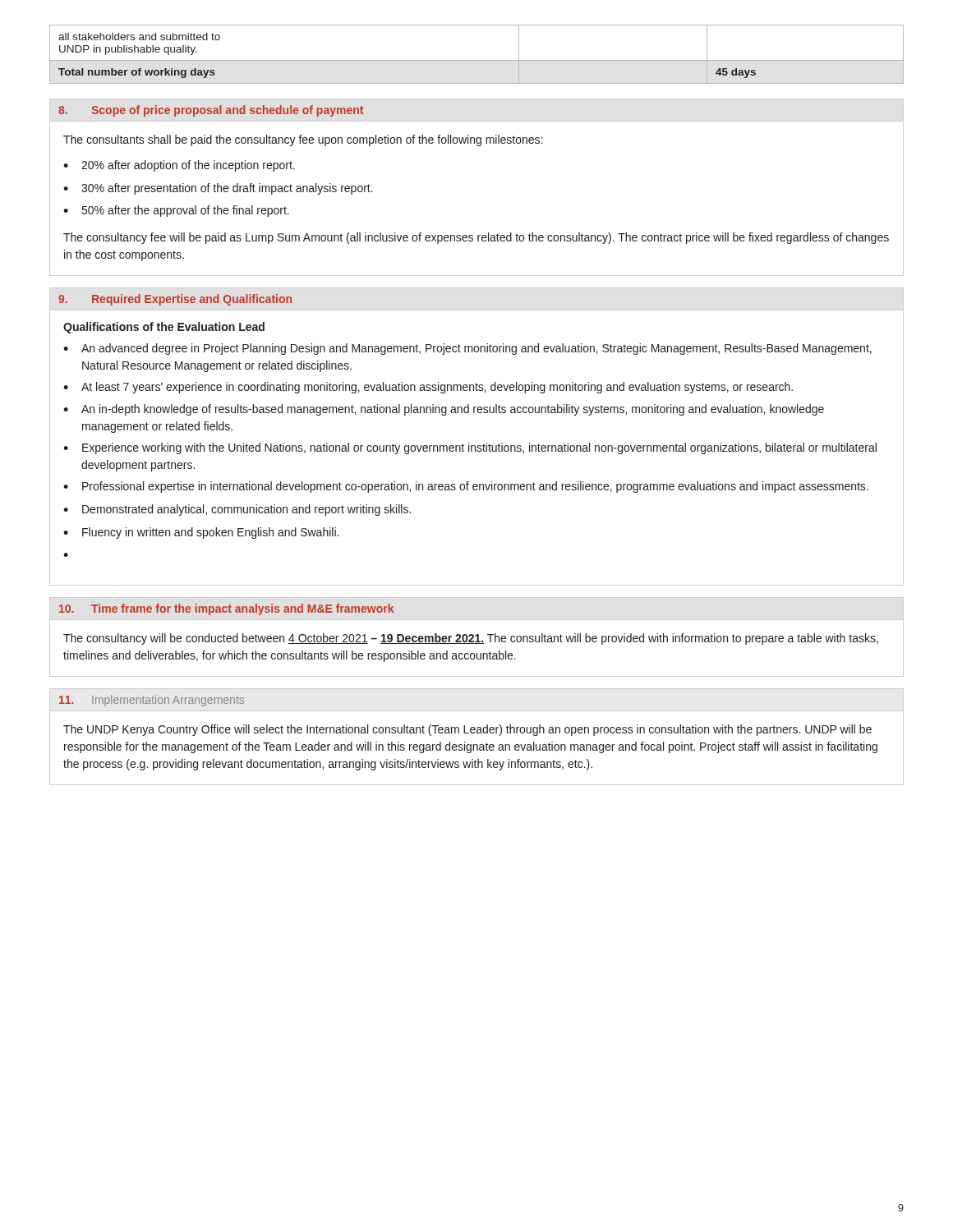Locate the list item that reads "• Professional expertise in"
This screenshot has width=953, height=1232.
[476, 488]
